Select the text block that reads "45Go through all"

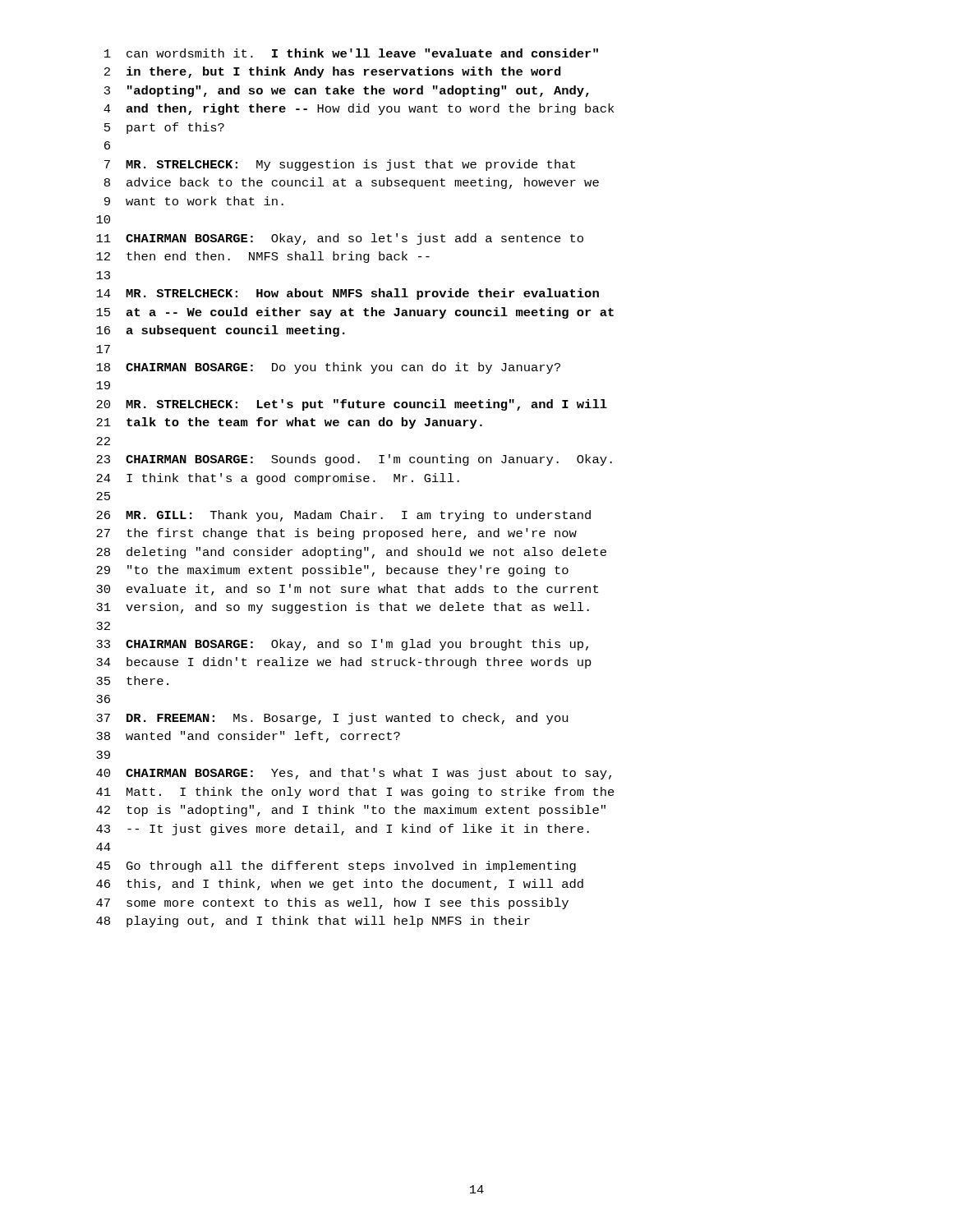[x=483, y=894]
